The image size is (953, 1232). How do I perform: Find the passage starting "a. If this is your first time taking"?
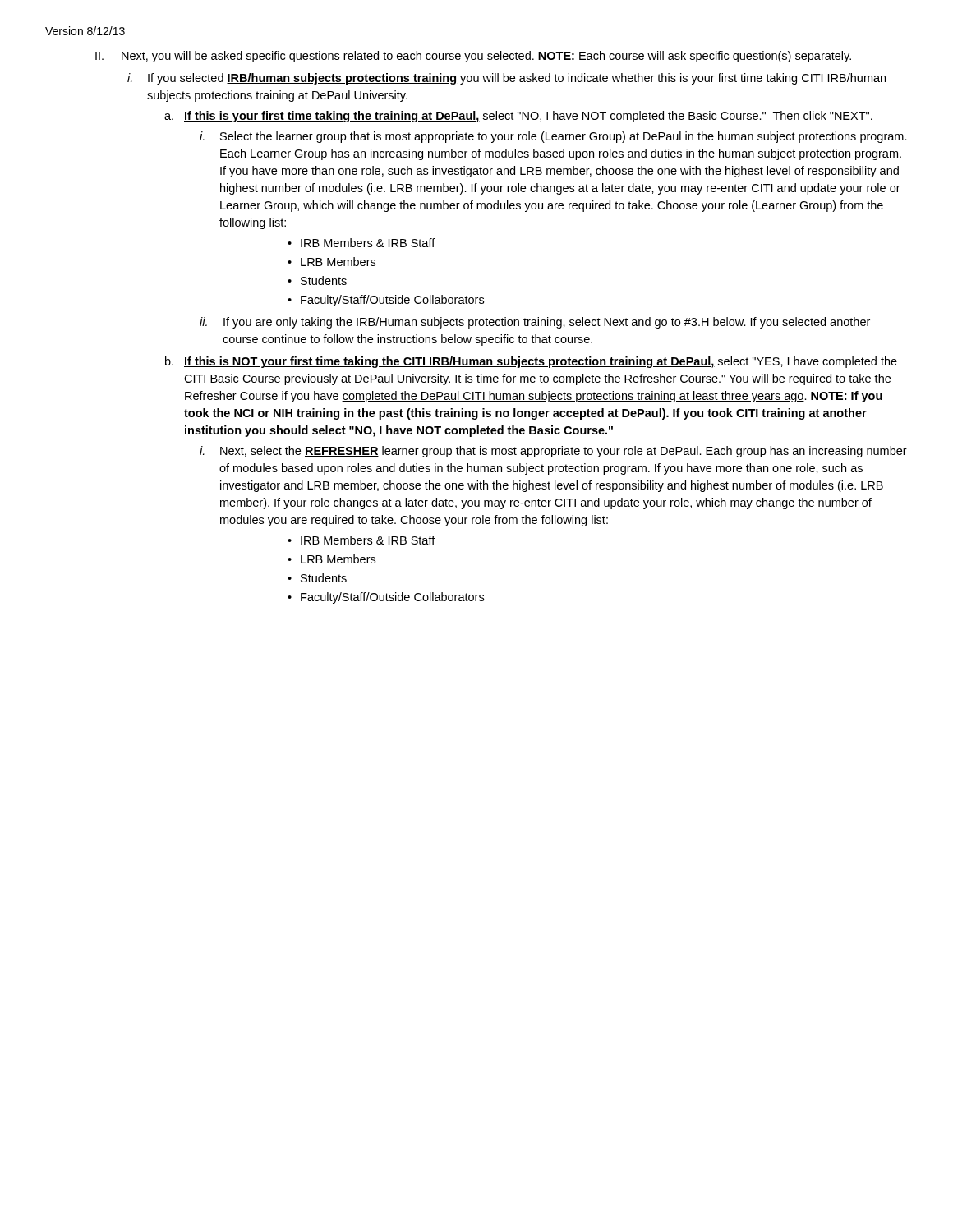536,116
